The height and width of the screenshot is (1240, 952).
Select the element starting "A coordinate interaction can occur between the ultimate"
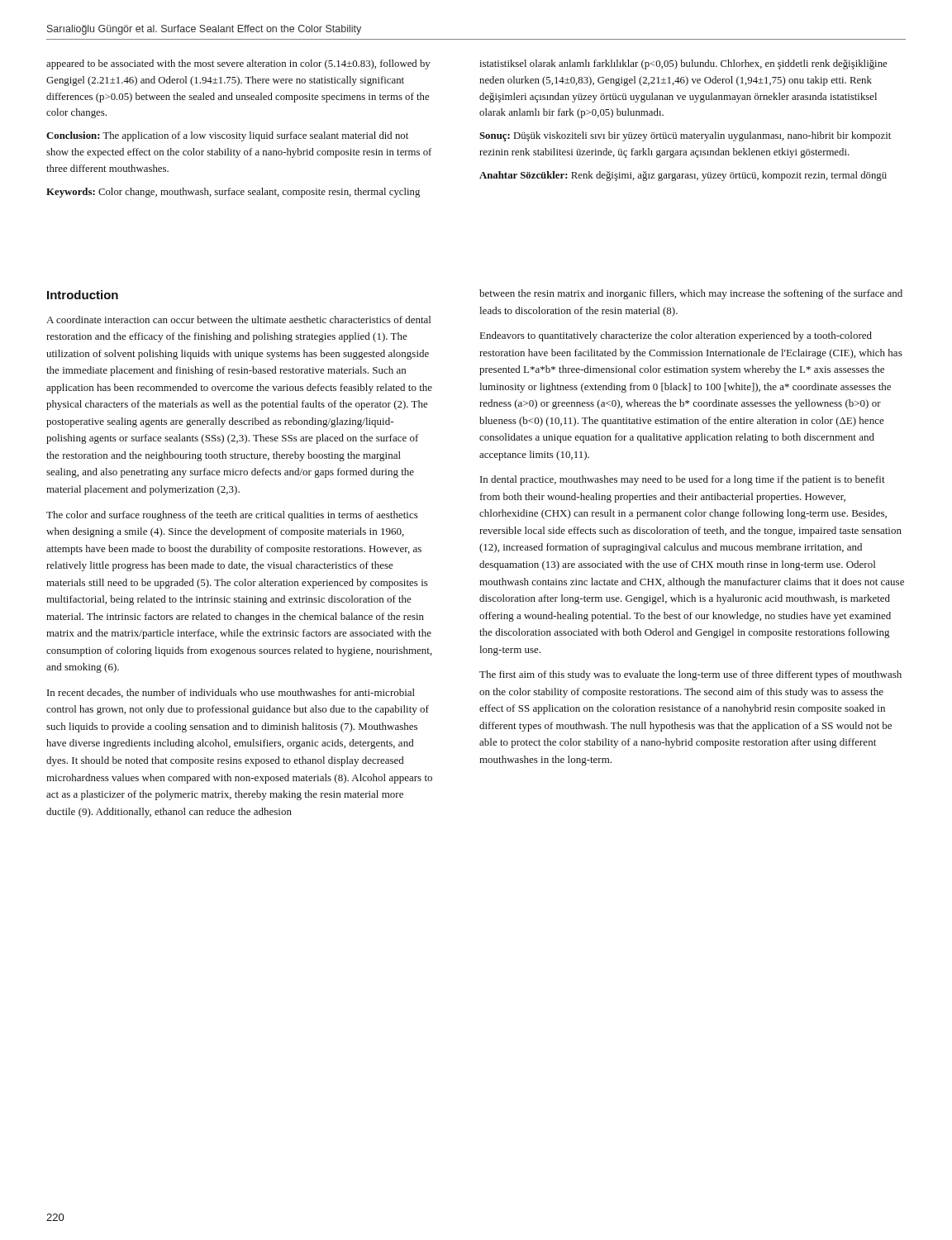(240, 405)
